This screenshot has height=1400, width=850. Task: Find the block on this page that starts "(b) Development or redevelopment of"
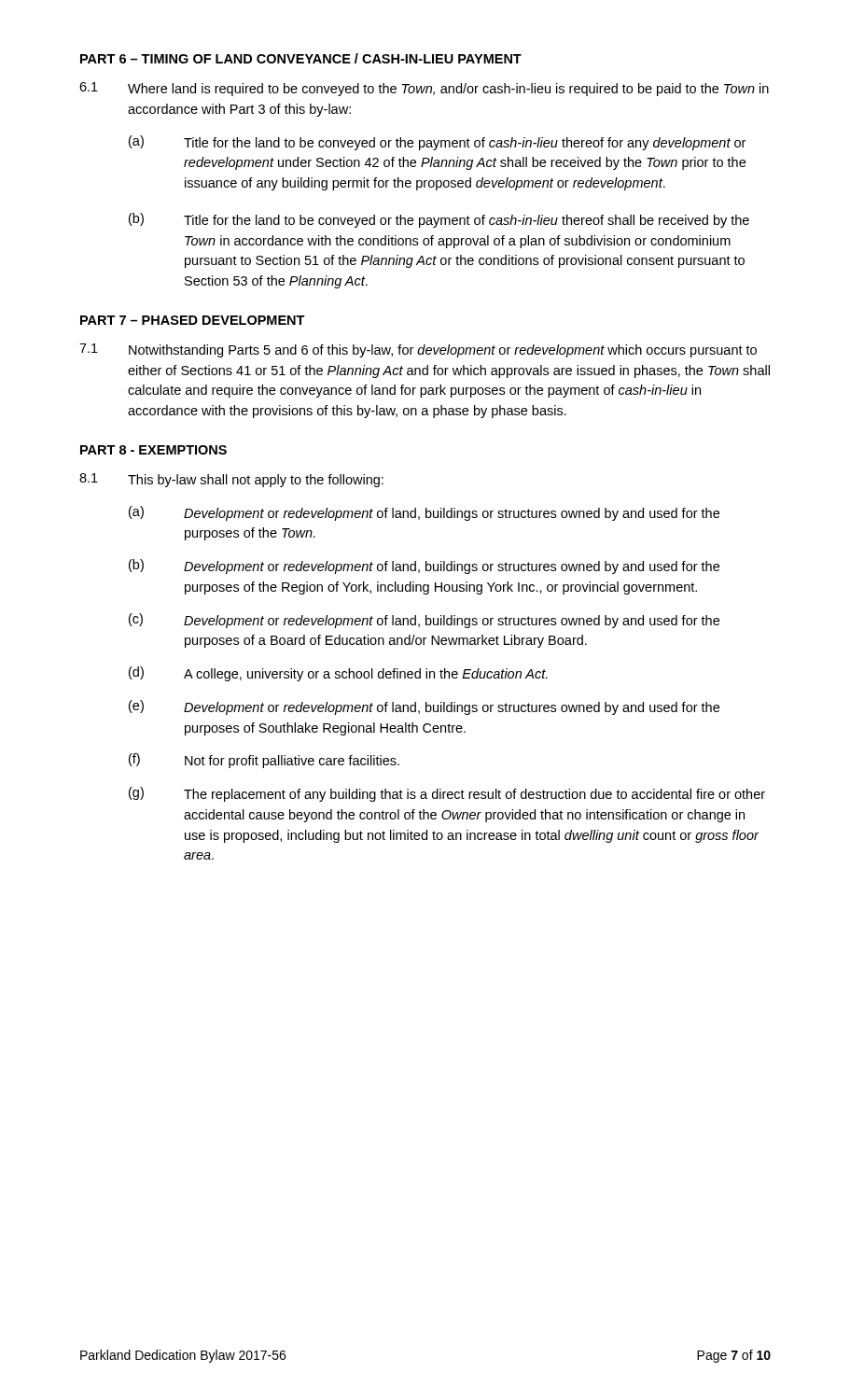coord(449,578)
